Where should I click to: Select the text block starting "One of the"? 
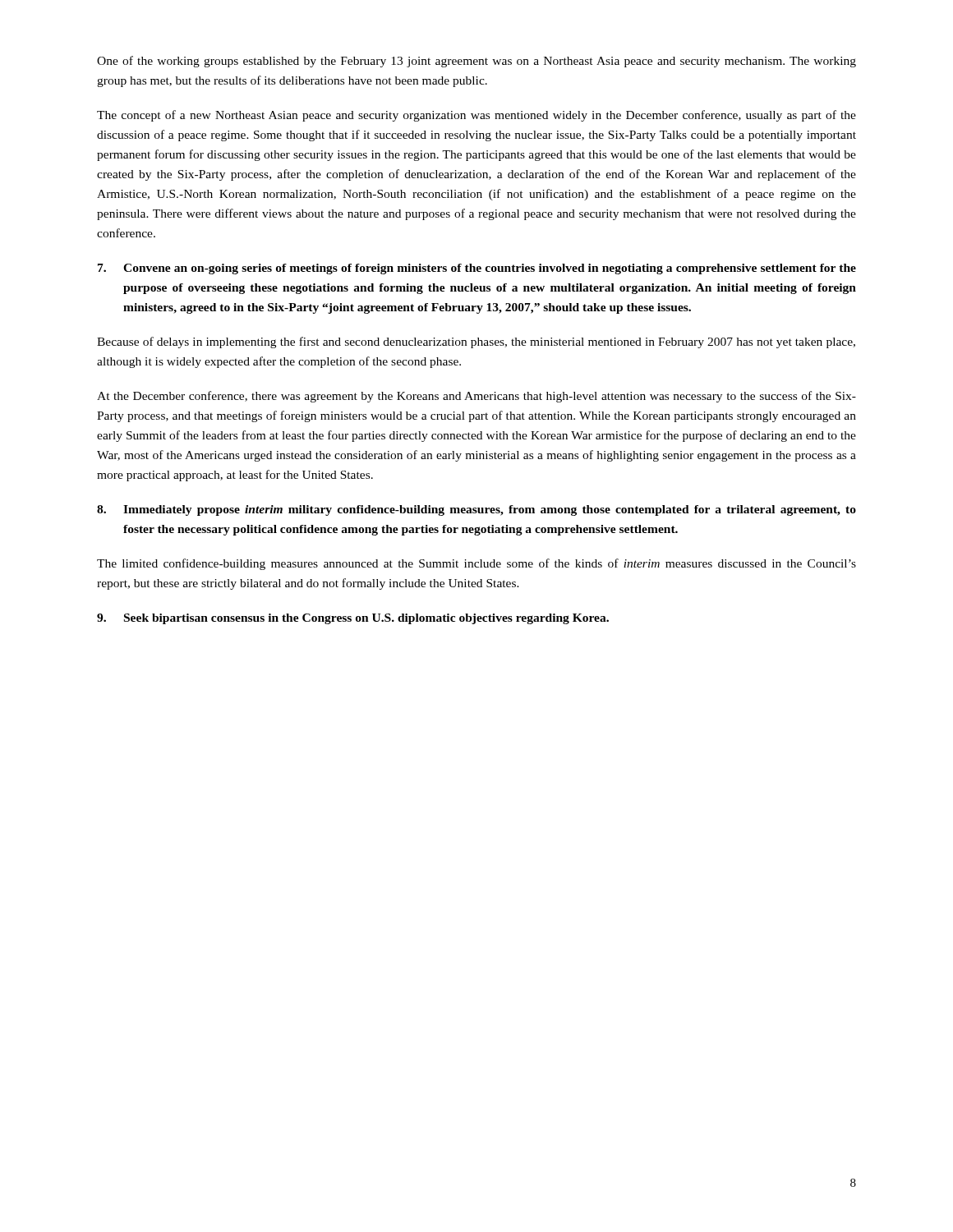(x=476, y=70)
